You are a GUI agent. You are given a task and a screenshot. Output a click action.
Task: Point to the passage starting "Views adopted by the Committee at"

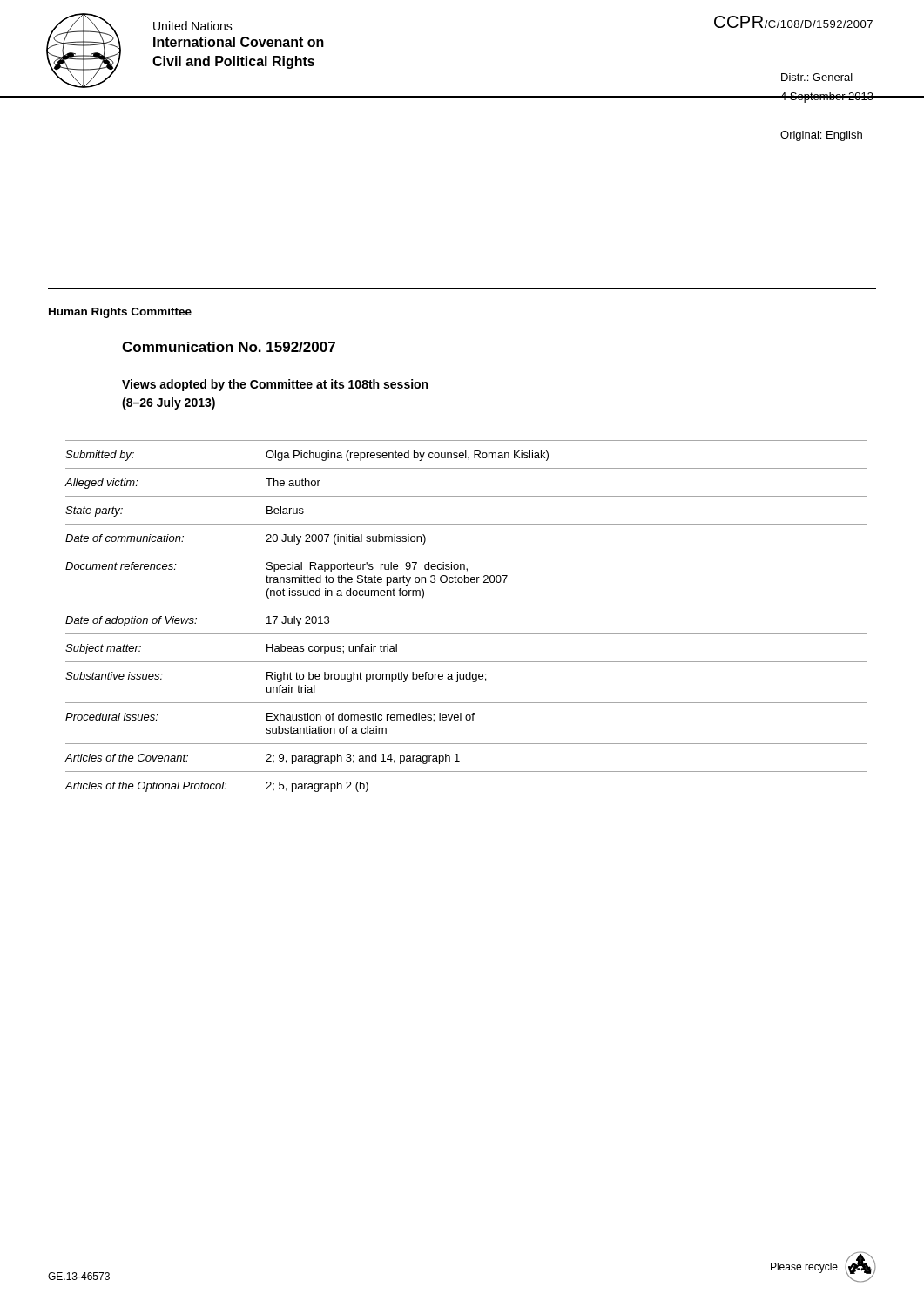click(275, 393)
